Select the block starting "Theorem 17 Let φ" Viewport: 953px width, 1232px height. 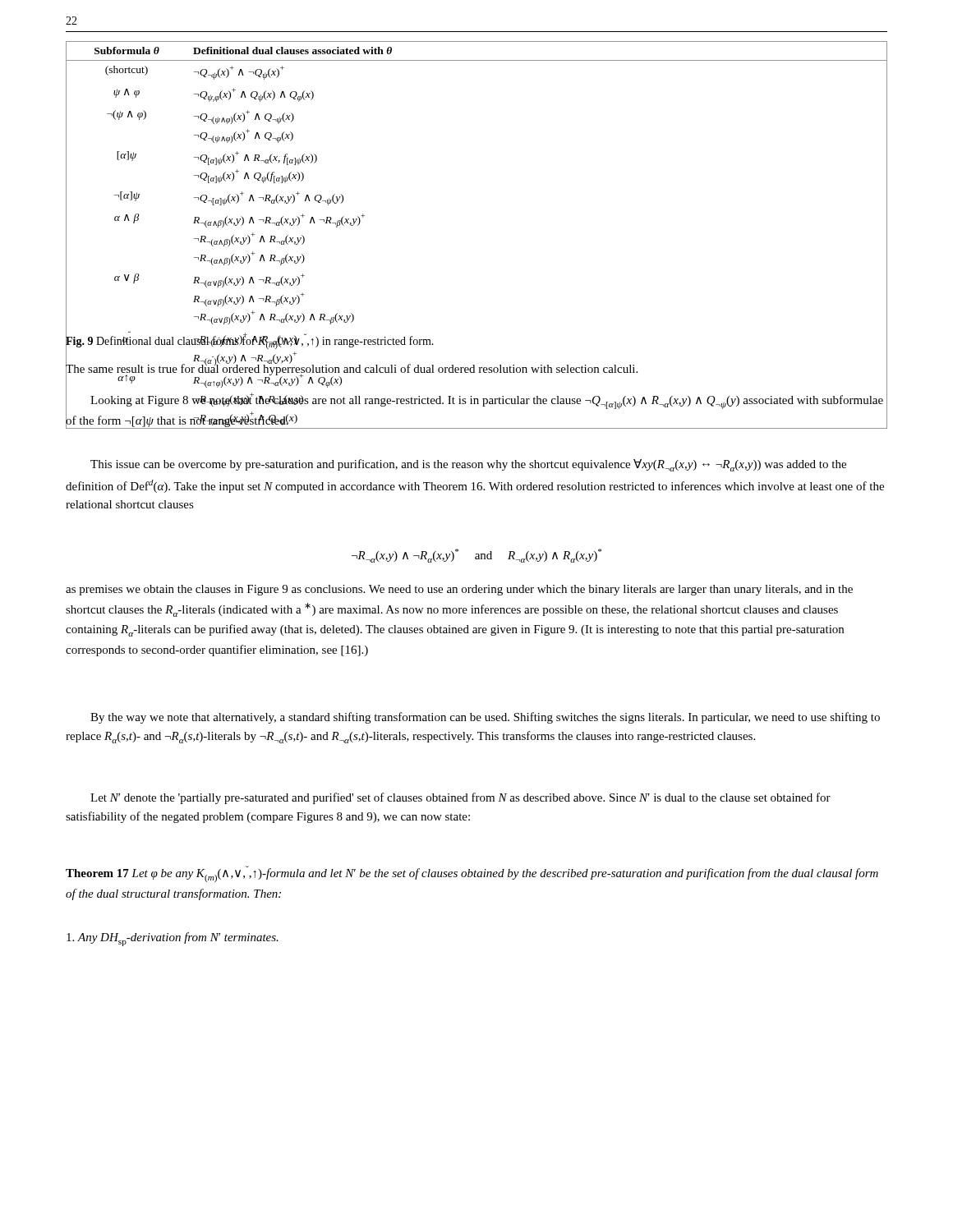(x=472, y=882)
